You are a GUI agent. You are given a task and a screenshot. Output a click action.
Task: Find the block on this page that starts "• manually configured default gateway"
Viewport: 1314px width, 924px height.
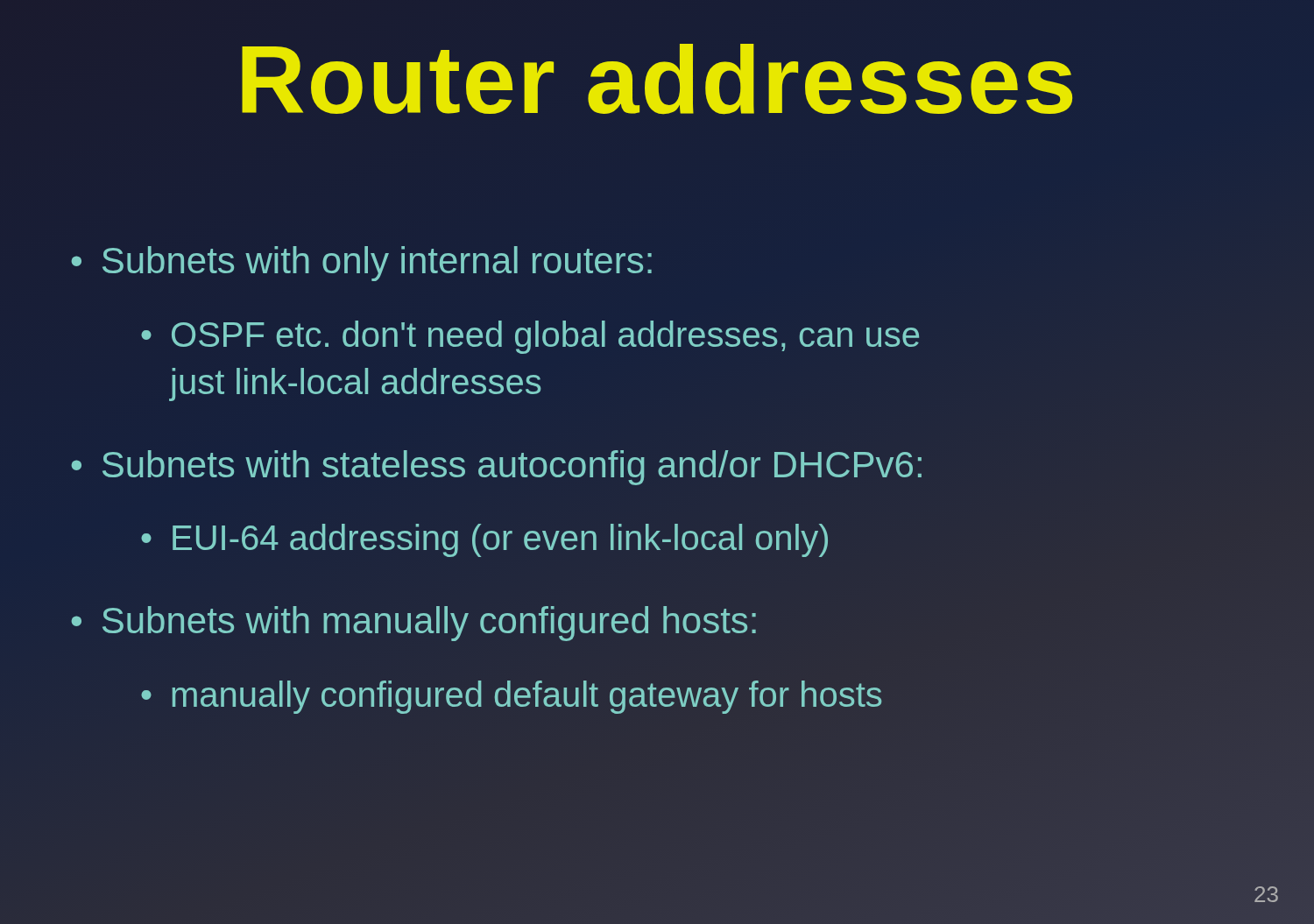tap(512, 695)
